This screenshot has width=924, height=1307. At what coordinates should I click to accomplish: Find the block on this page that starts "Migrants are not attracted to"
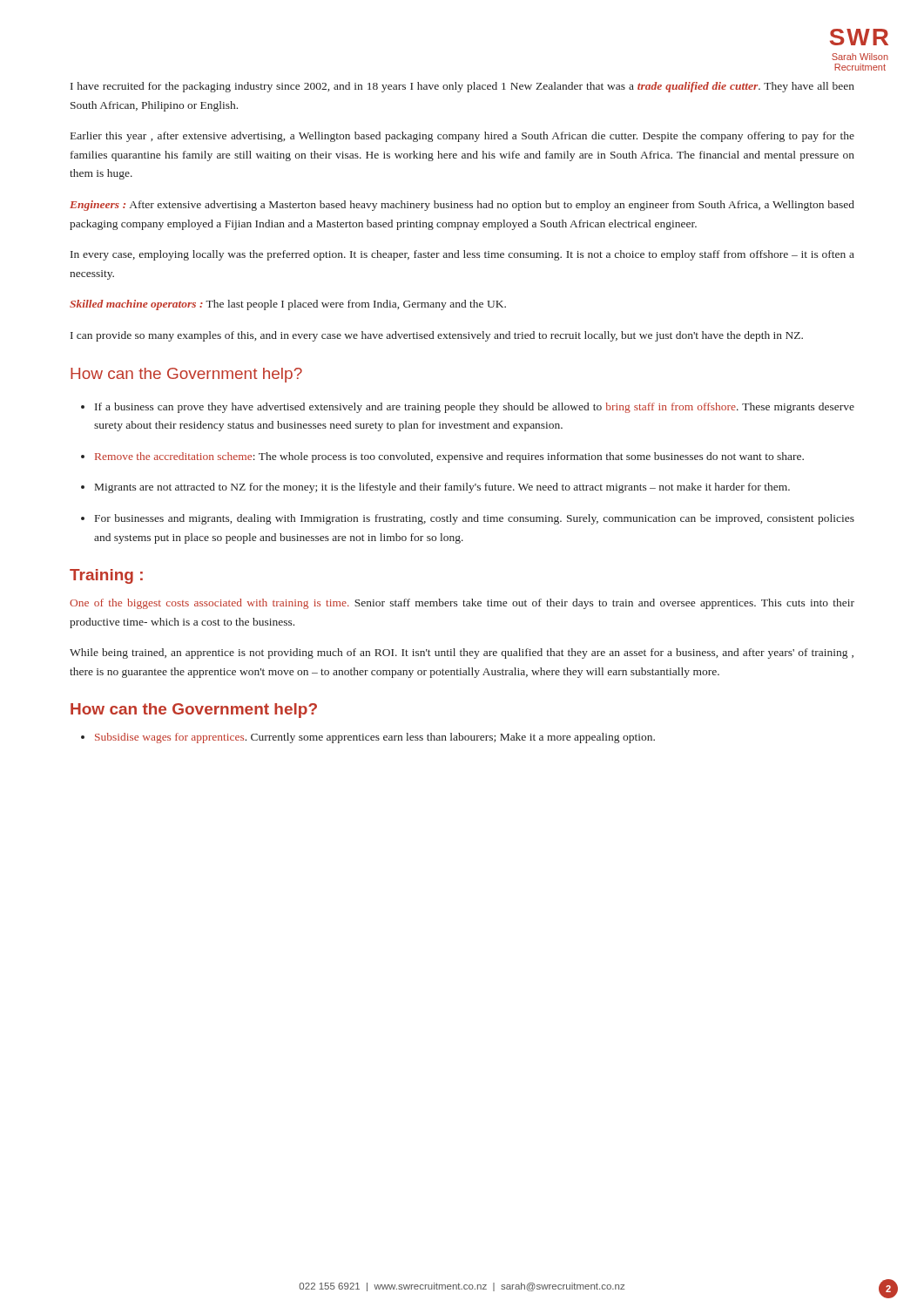click(x=442, y=487)
